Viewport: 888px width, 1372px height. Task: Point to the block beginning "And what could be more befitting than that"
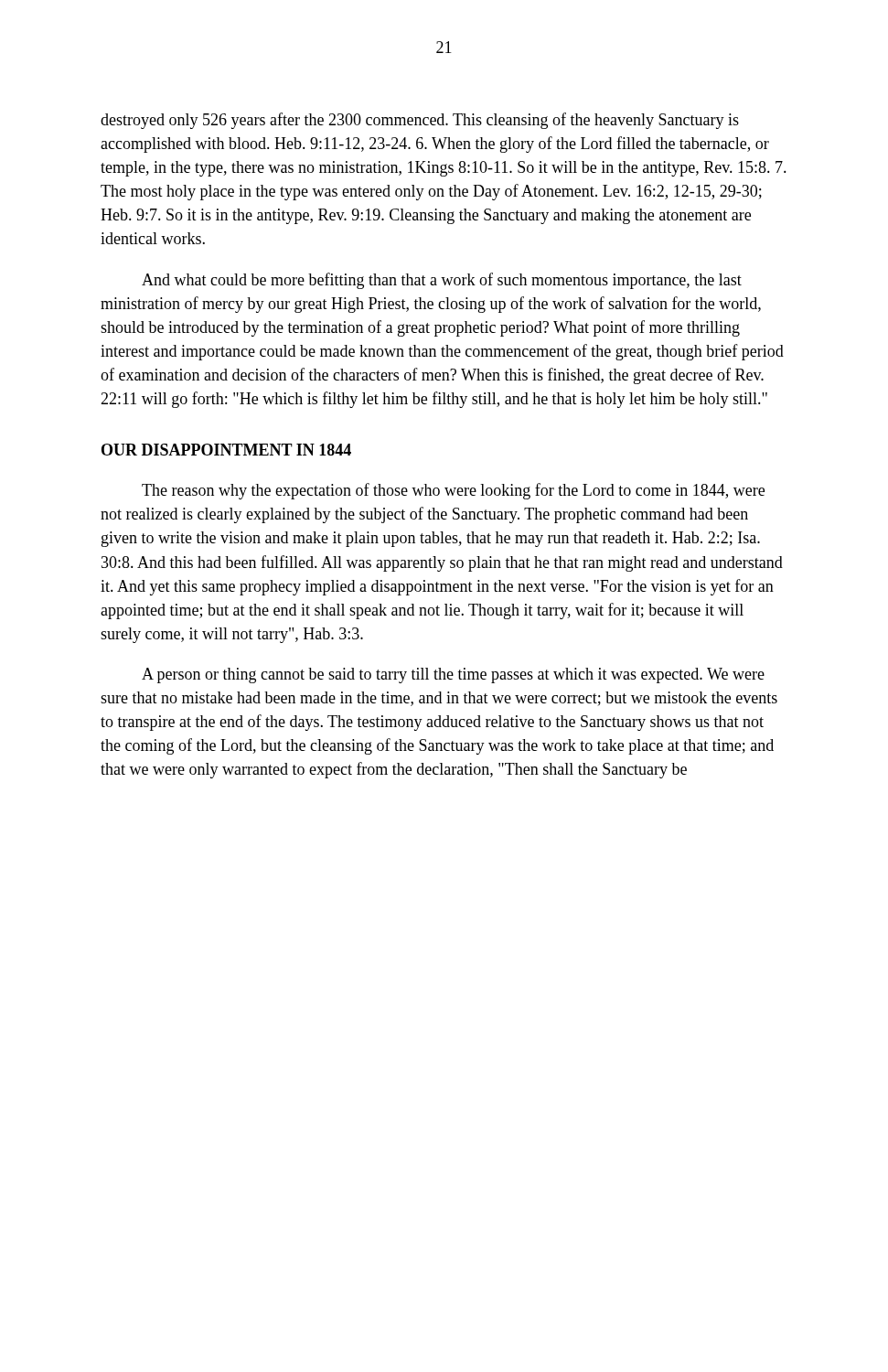tap(444, 339)
